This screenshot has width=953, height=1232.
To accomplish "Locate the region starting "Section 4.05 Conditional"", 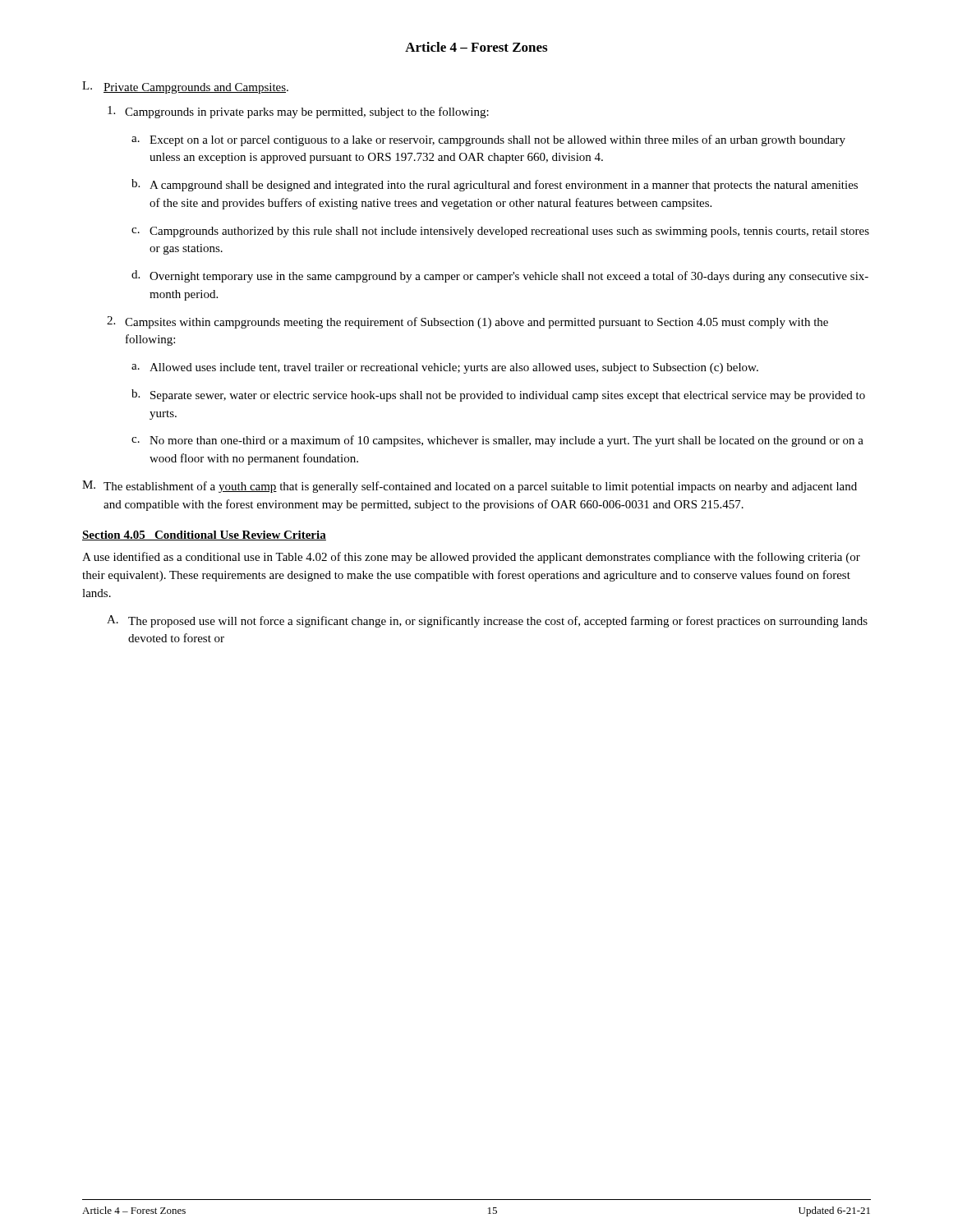I will pyautogui.click(x=204, y=535).
